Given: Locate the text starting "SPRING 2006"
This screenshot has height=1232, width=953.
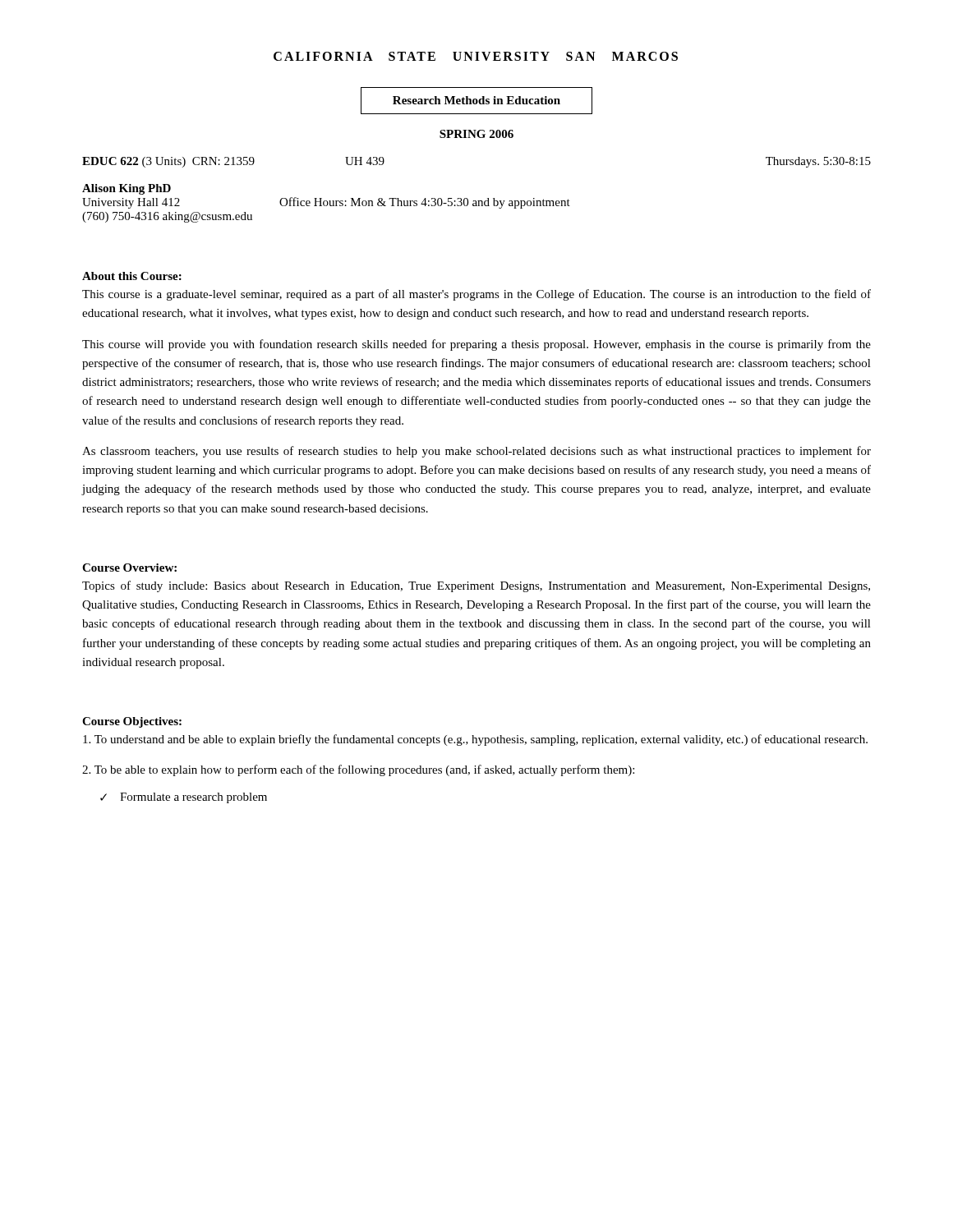Looking at the screenshot, I should click(476, 134).
